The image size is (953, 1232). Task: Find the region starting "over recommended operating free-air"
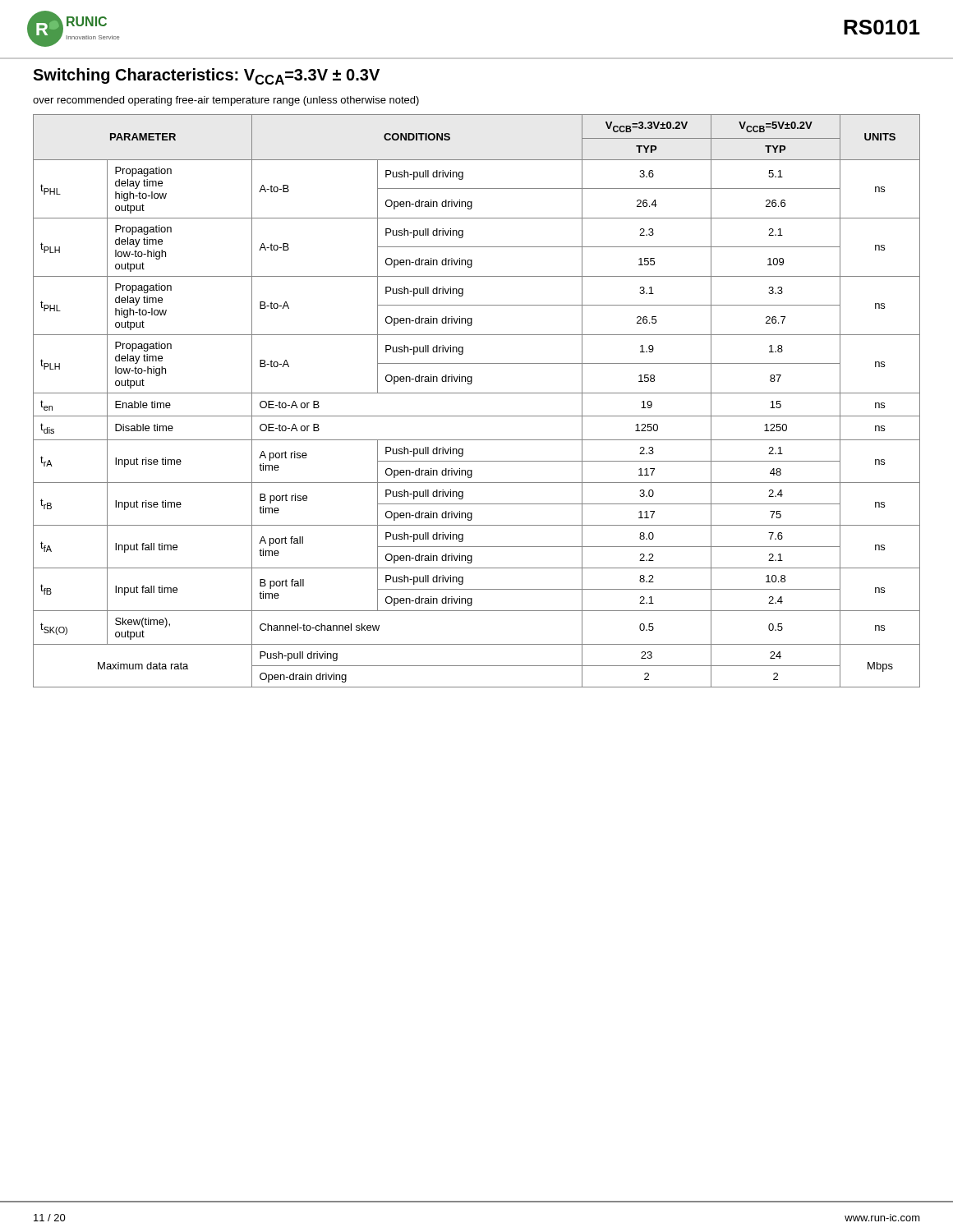226,100
